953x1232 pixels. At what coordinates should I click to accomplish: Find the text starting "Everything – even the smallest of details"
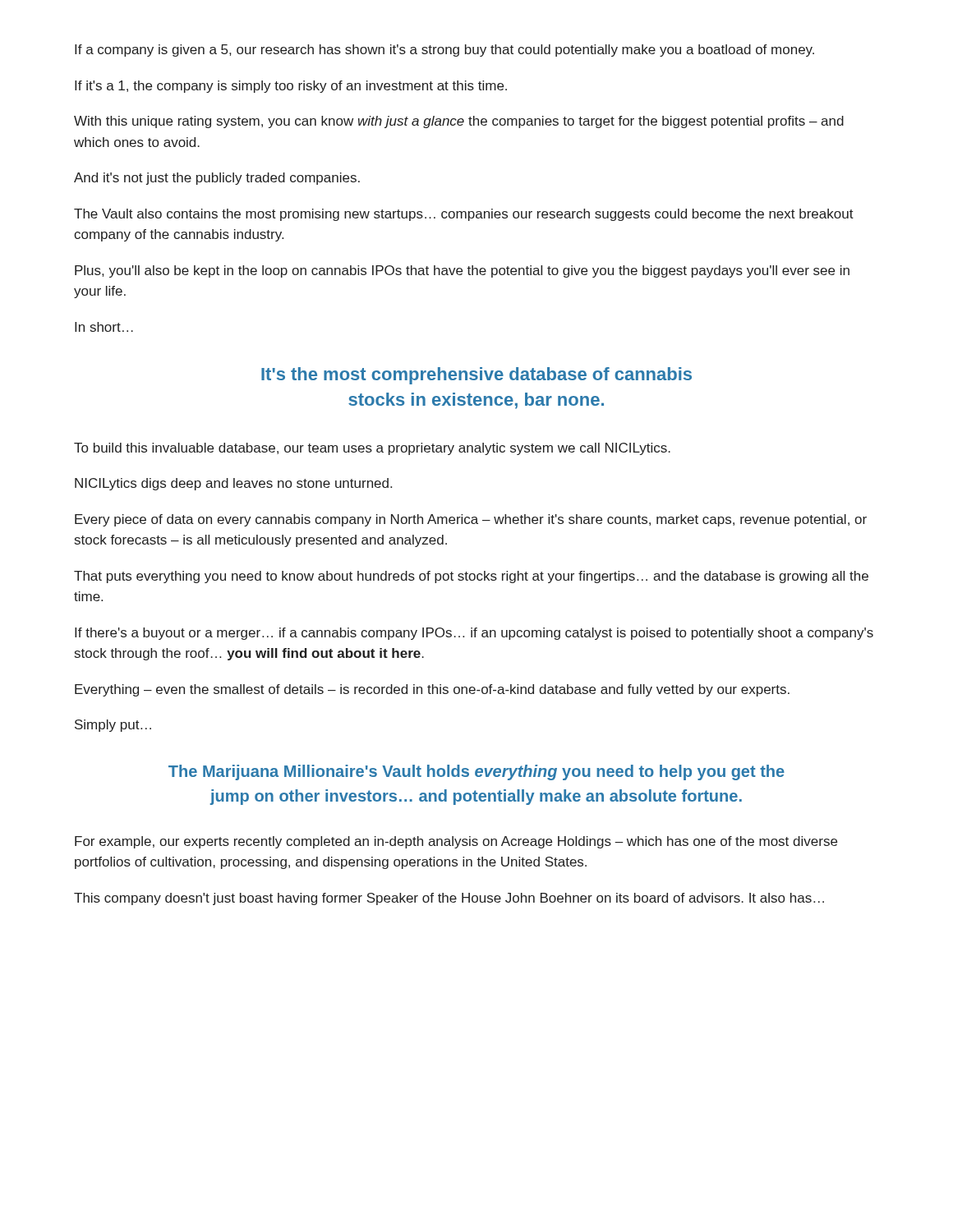(432, 689)
